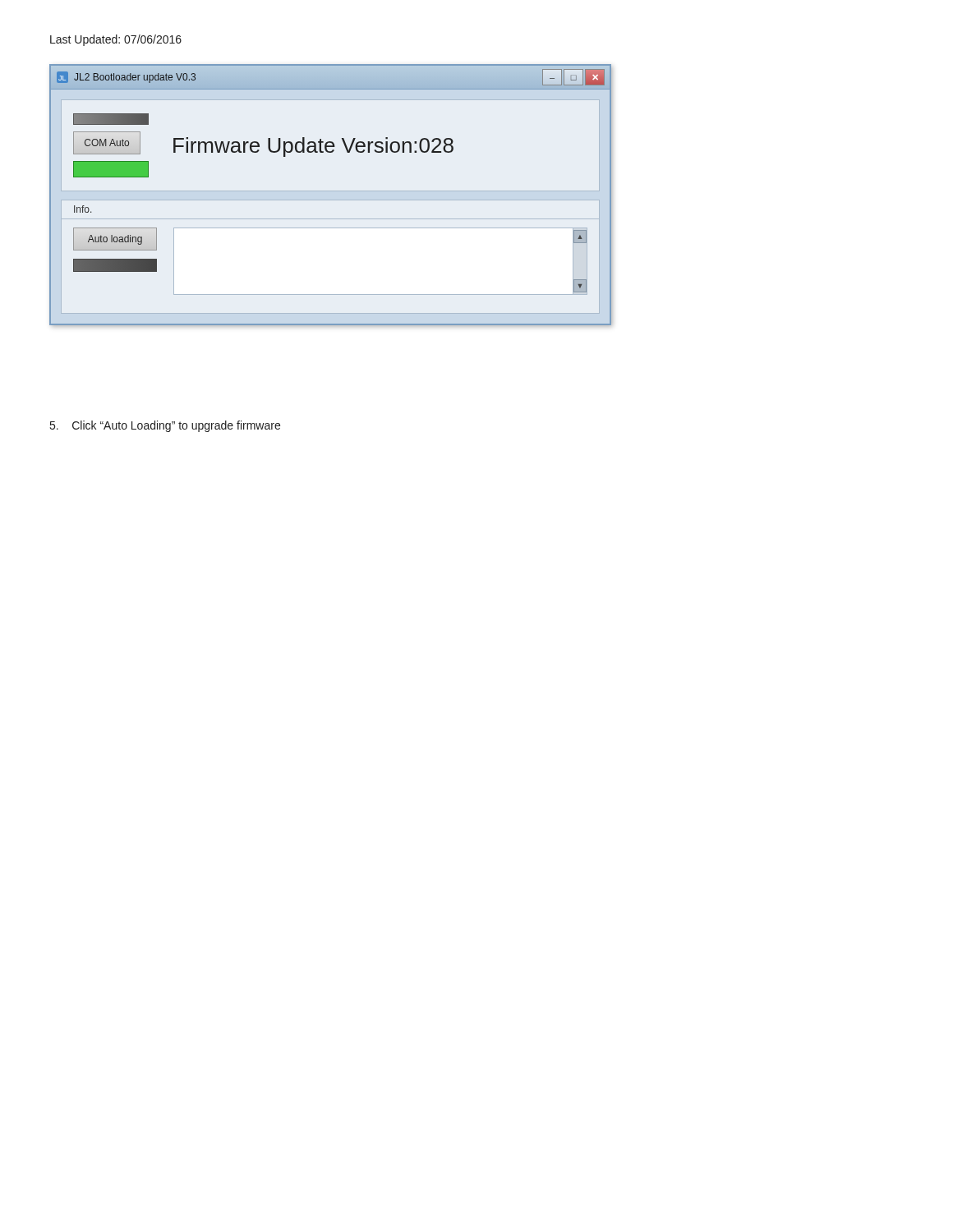Find the screenshot

point(329,195)
